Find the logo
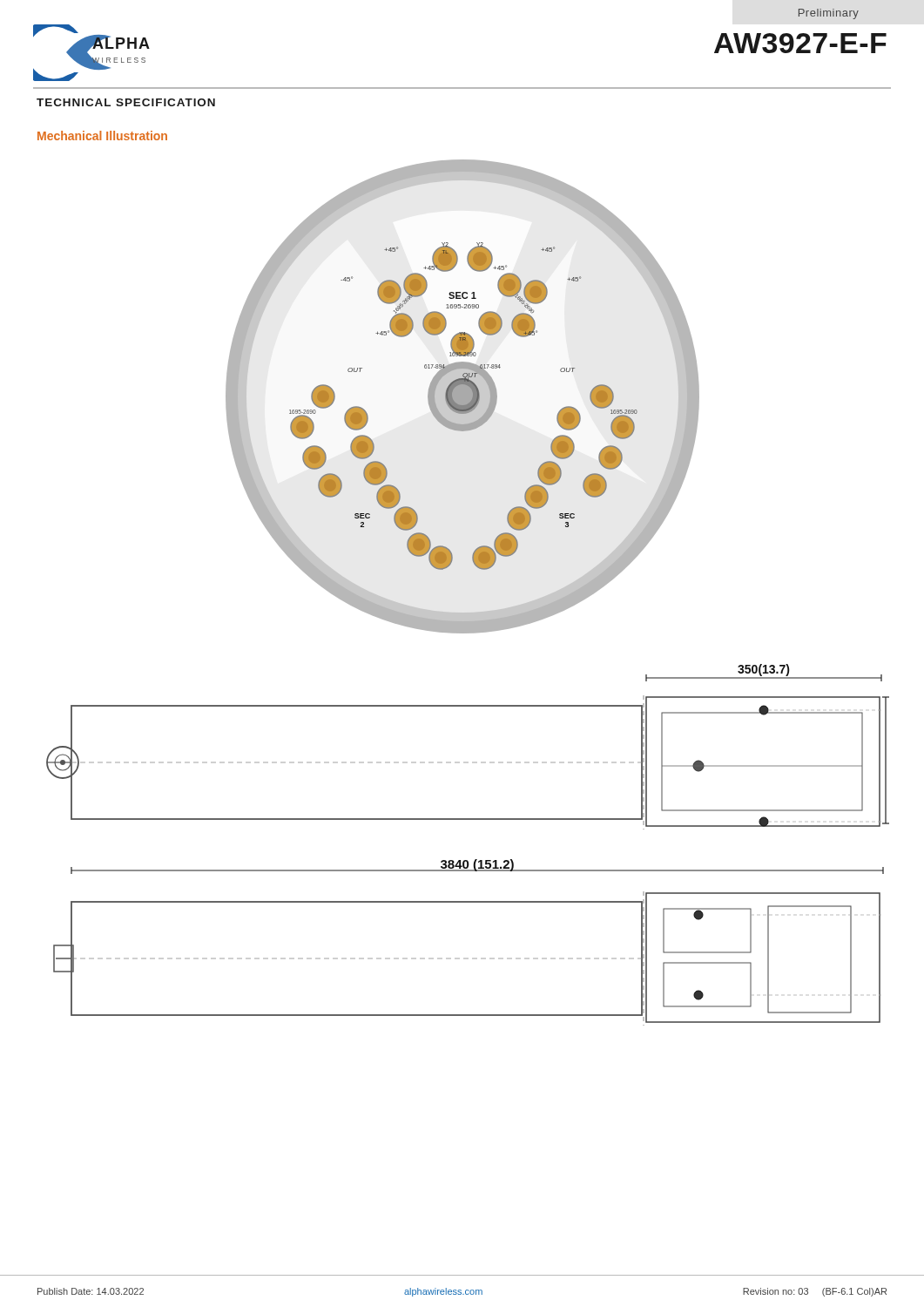 click(x=94, y=53)
